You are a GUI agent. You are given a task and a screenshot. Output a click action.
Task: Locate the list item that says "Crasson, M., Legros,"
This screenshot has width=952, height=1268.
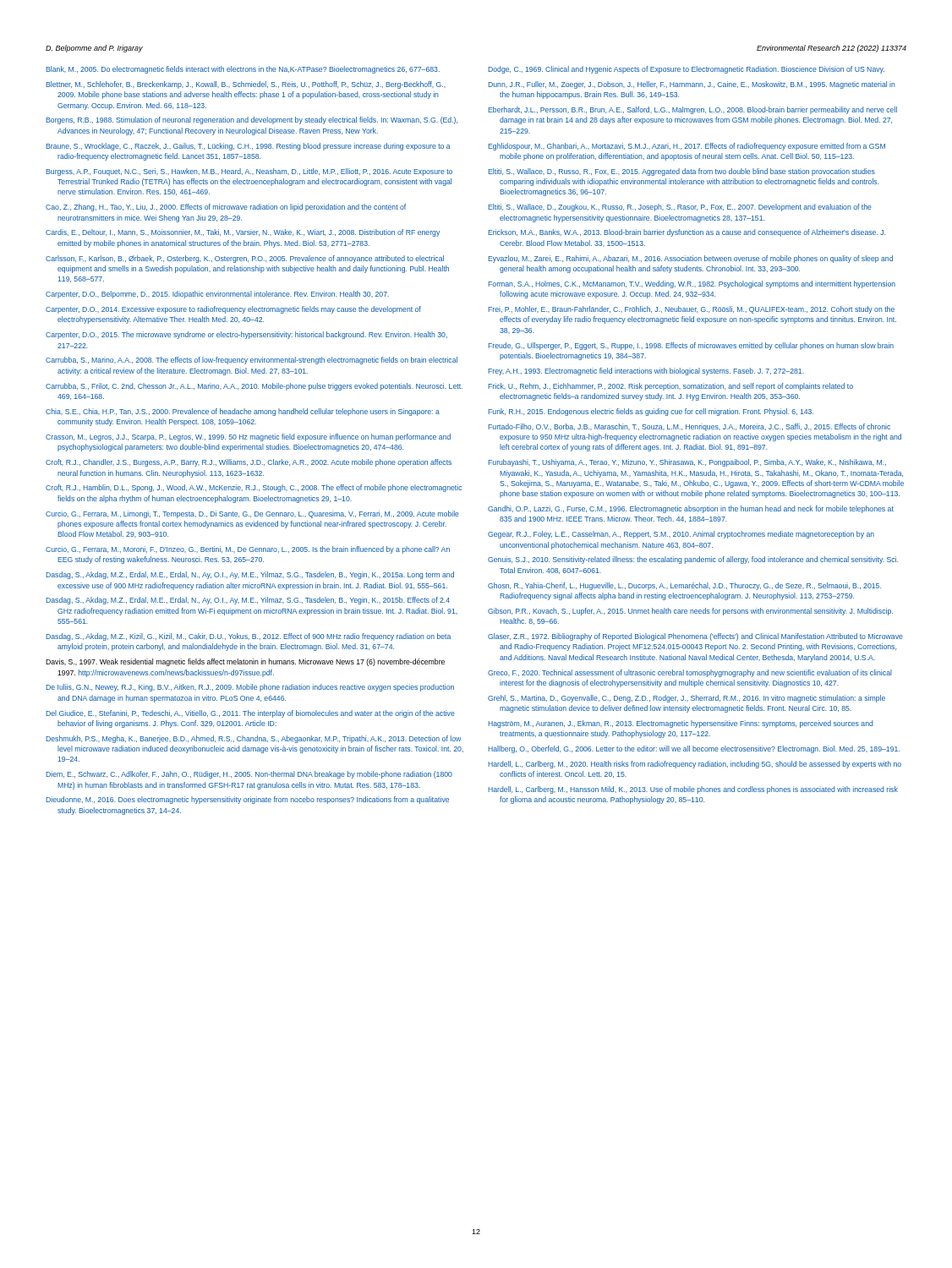click(x=248, y=442)
